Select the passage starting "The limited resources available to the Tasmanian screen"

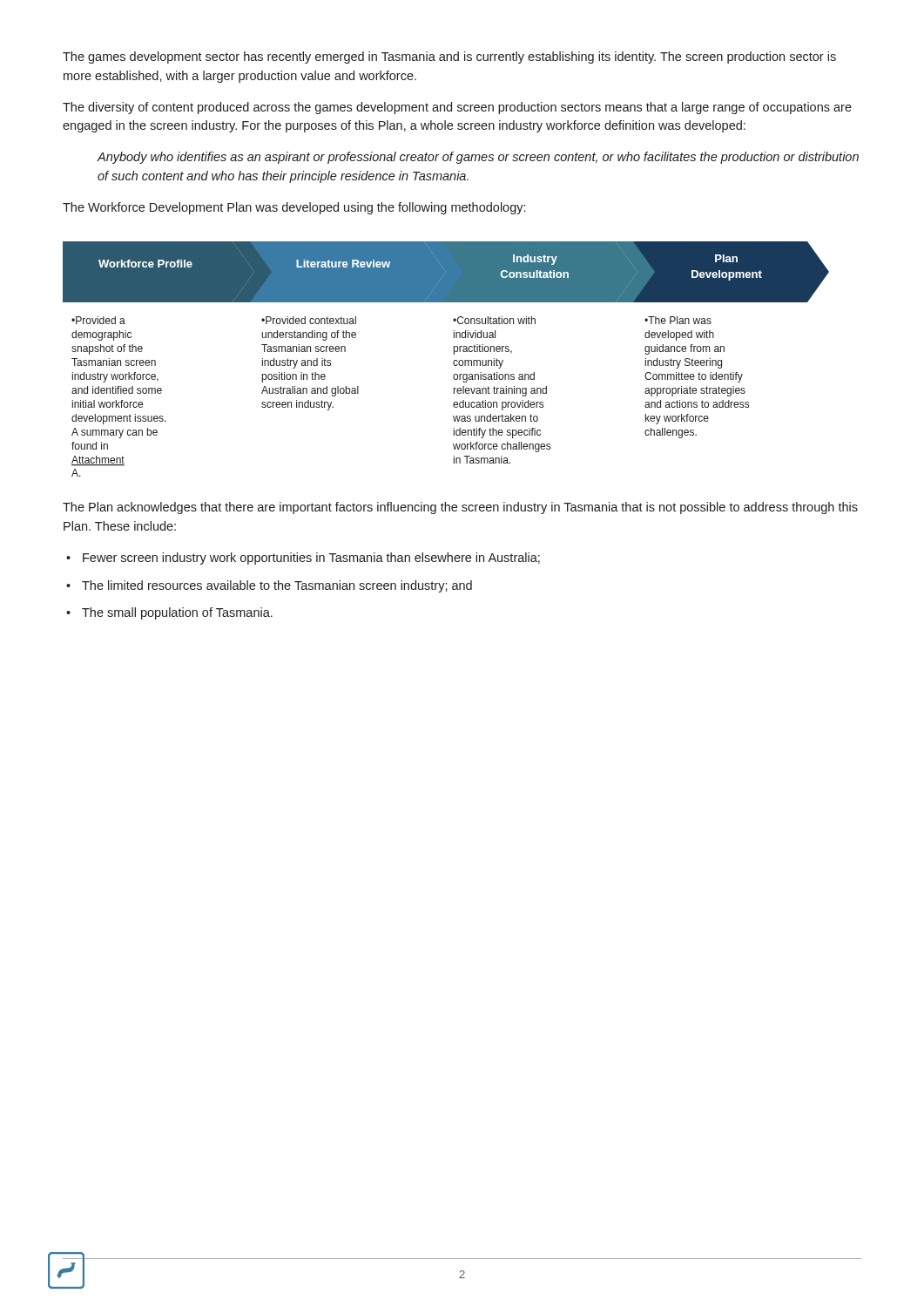pyautogui.click(x=277, y=585)
